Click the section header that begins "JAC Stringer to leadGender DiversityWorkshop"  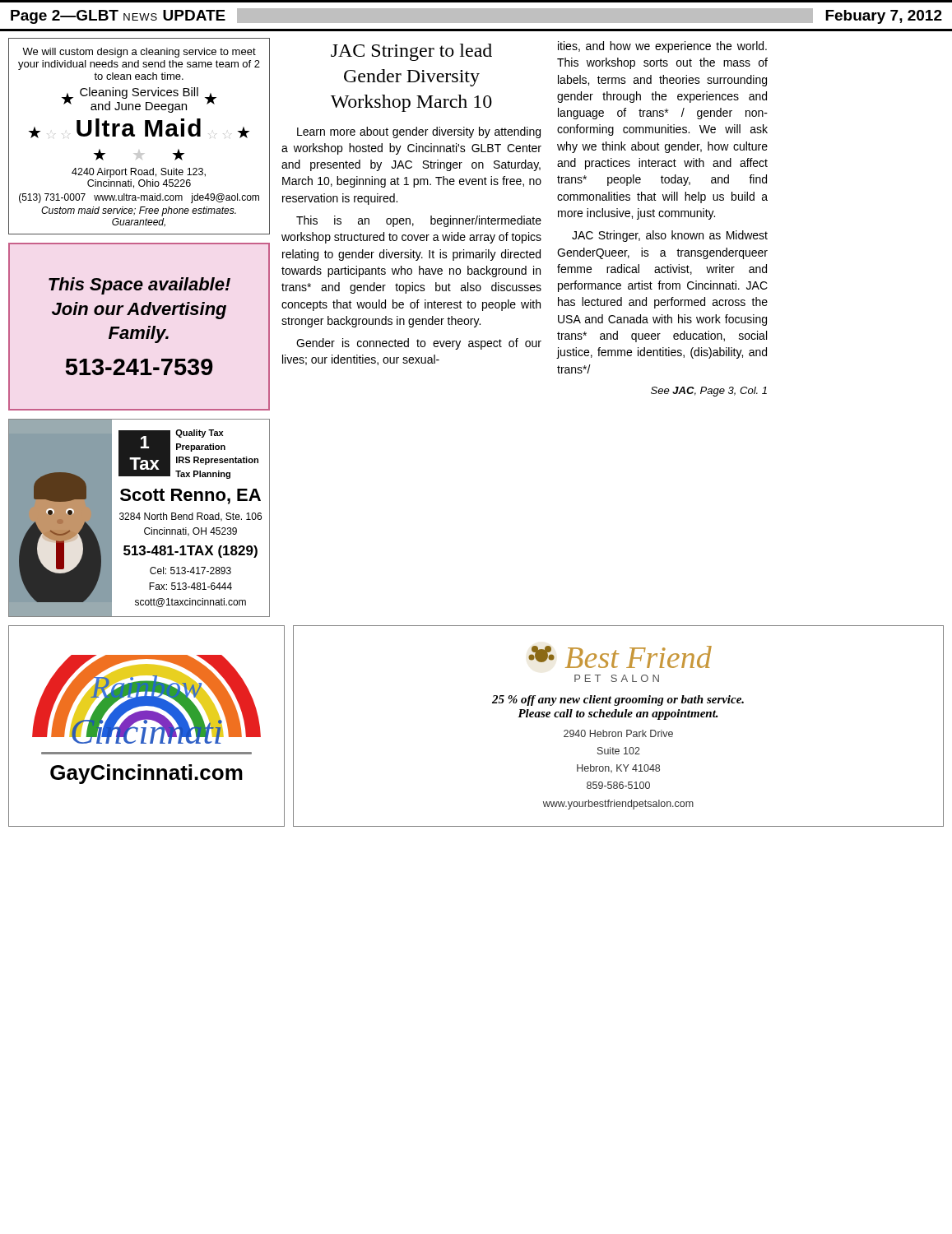pyautogui.click(x=411, y=76)
